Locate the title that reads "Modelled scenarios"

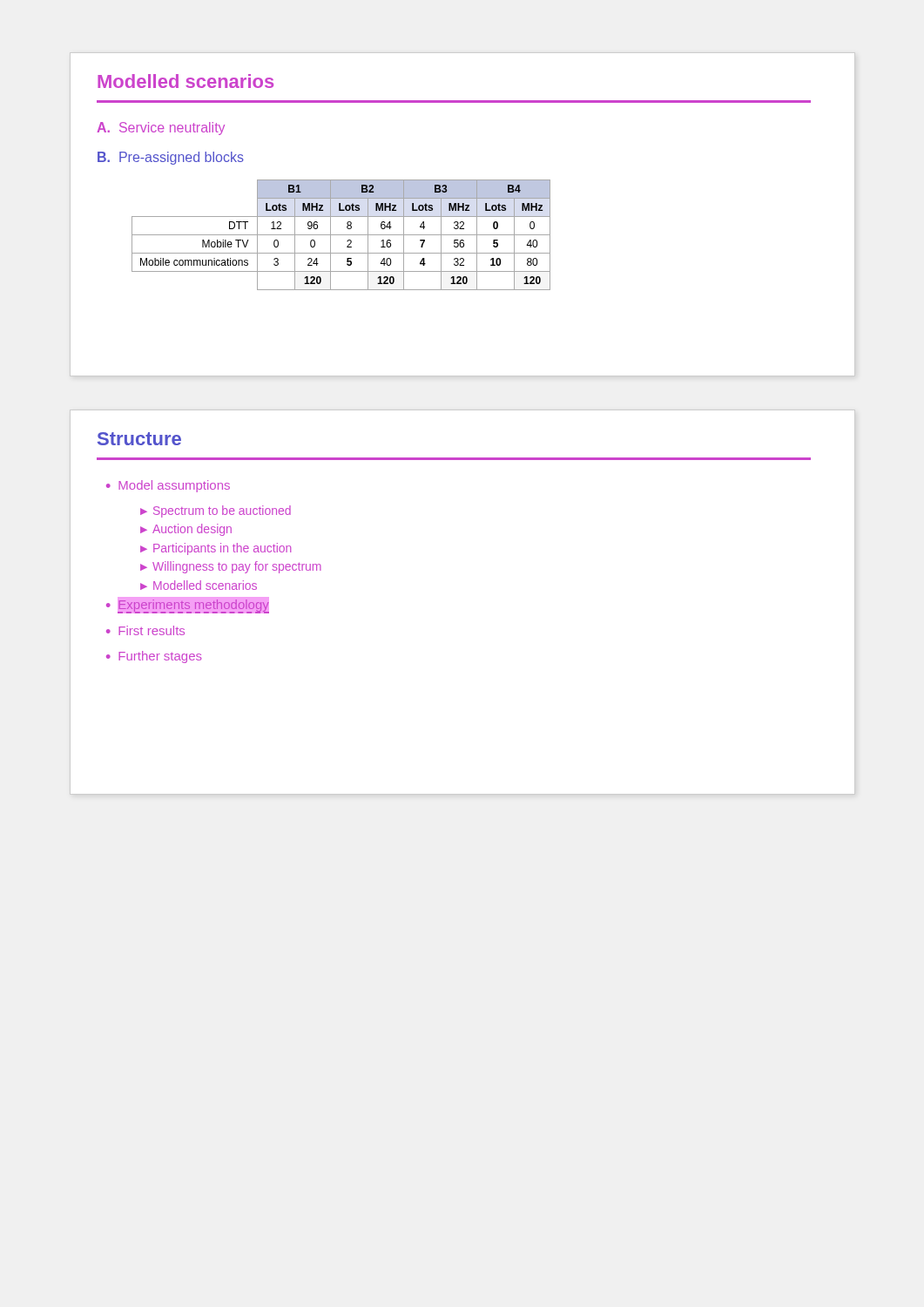(186, 81)
